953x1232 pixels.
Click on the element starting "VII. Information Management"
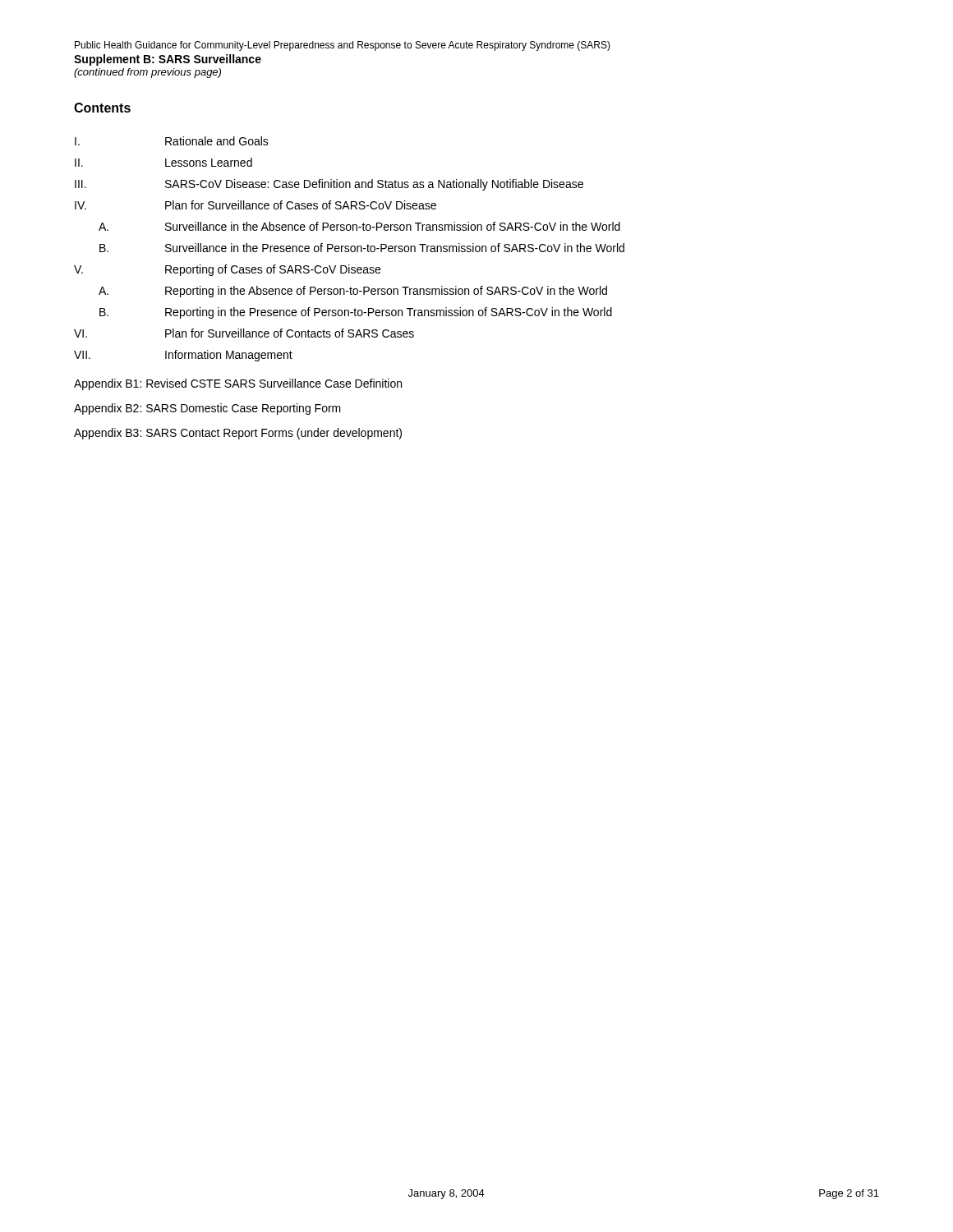tap(183, 356)
